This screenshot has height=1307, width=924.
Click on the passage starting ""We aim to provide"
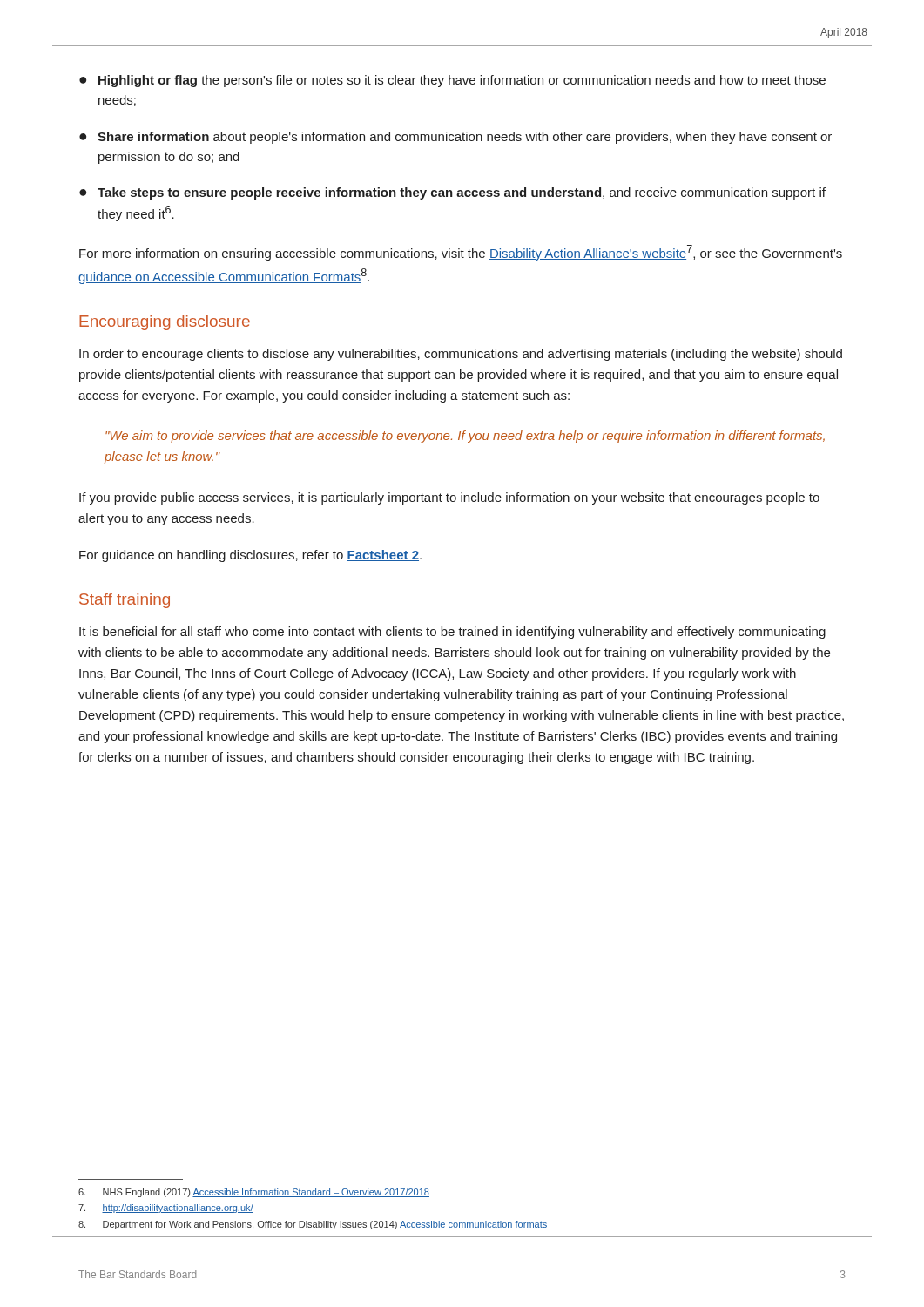click(x=465, y=446)
